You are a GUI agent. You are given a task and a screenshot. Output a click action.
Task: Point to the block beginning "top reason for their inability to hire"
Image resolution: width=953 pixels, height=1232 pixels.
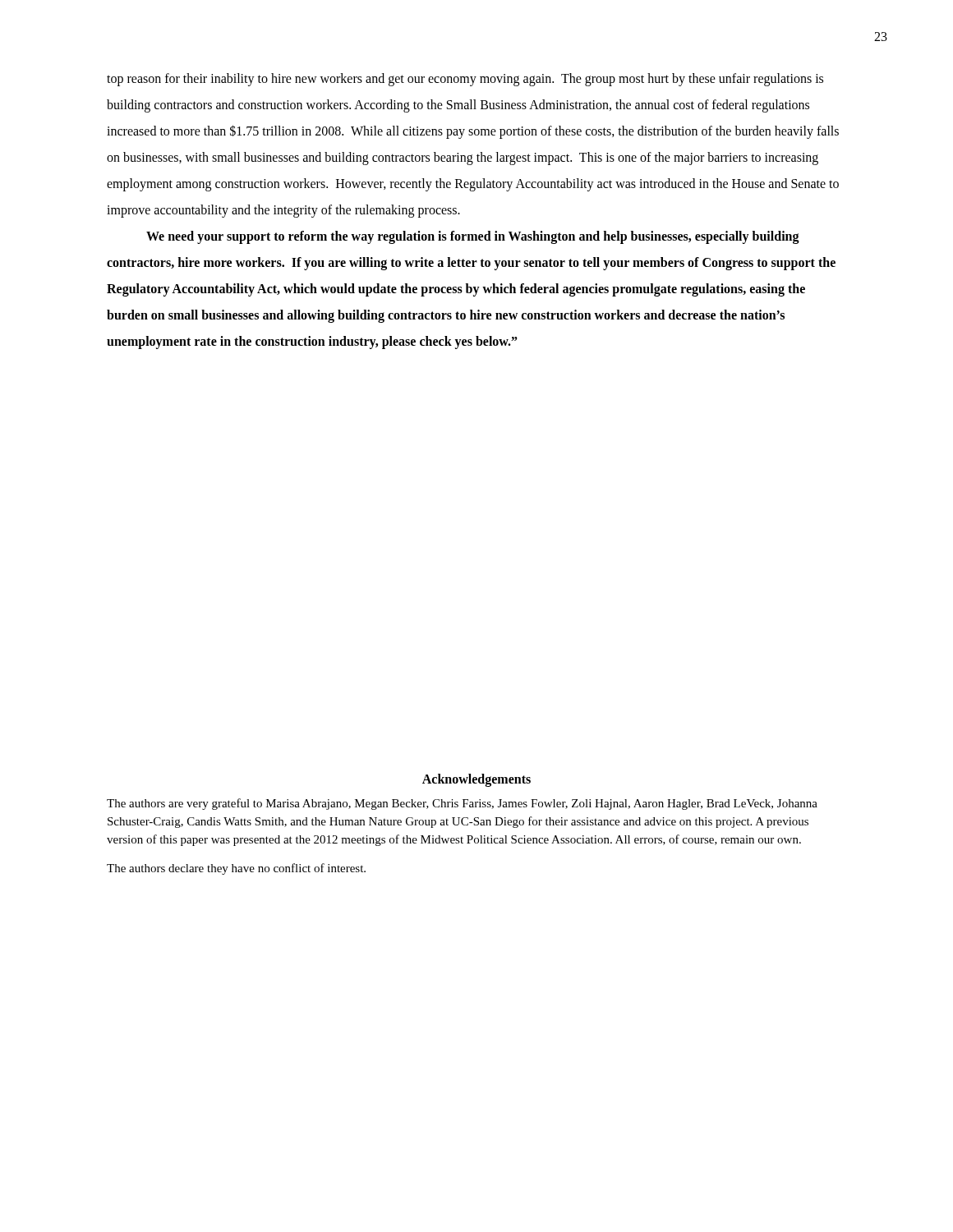tap(473, 144)
